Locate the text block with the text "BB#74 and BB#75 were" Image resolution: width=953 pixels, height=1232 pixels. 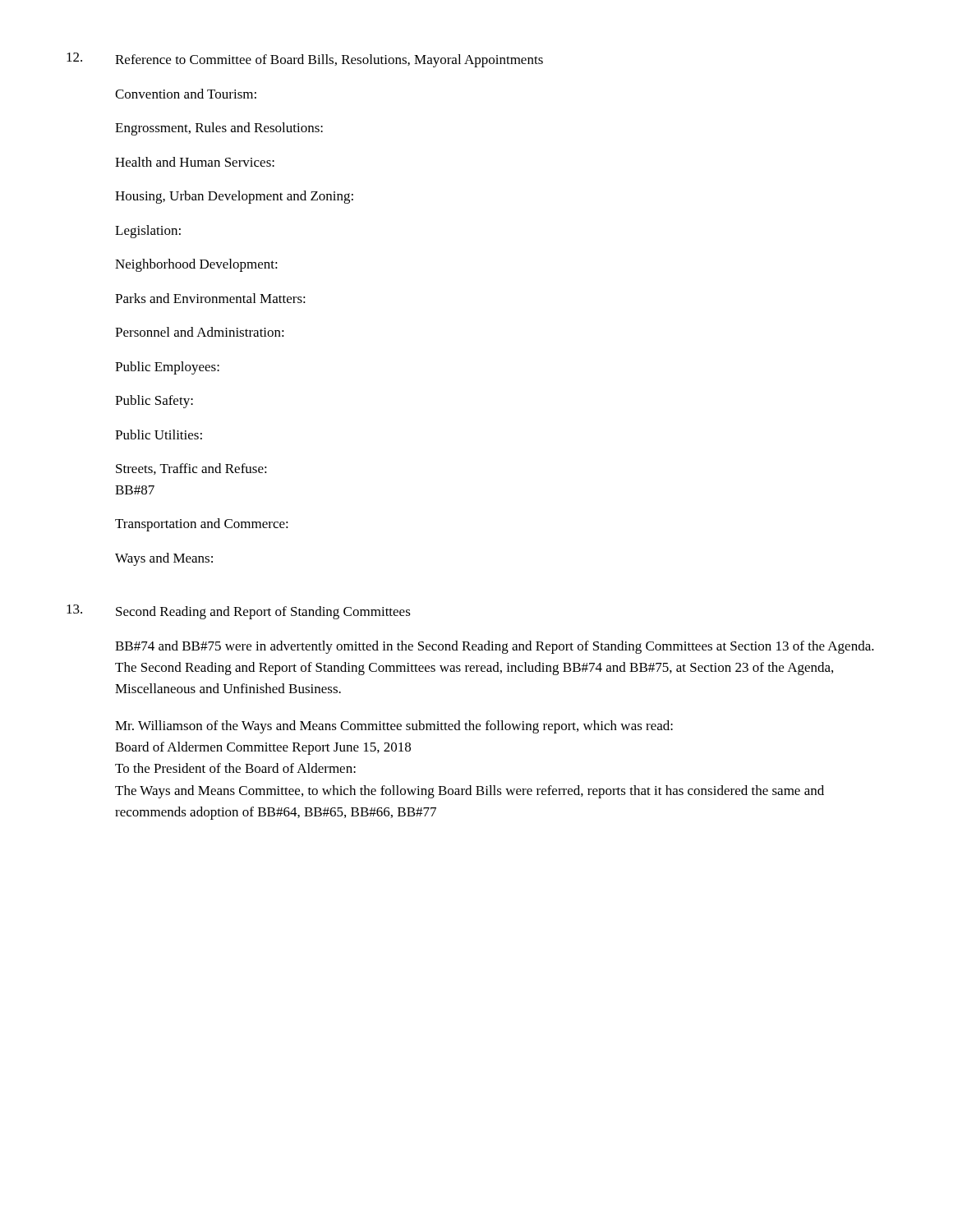(x=497, y=667)
